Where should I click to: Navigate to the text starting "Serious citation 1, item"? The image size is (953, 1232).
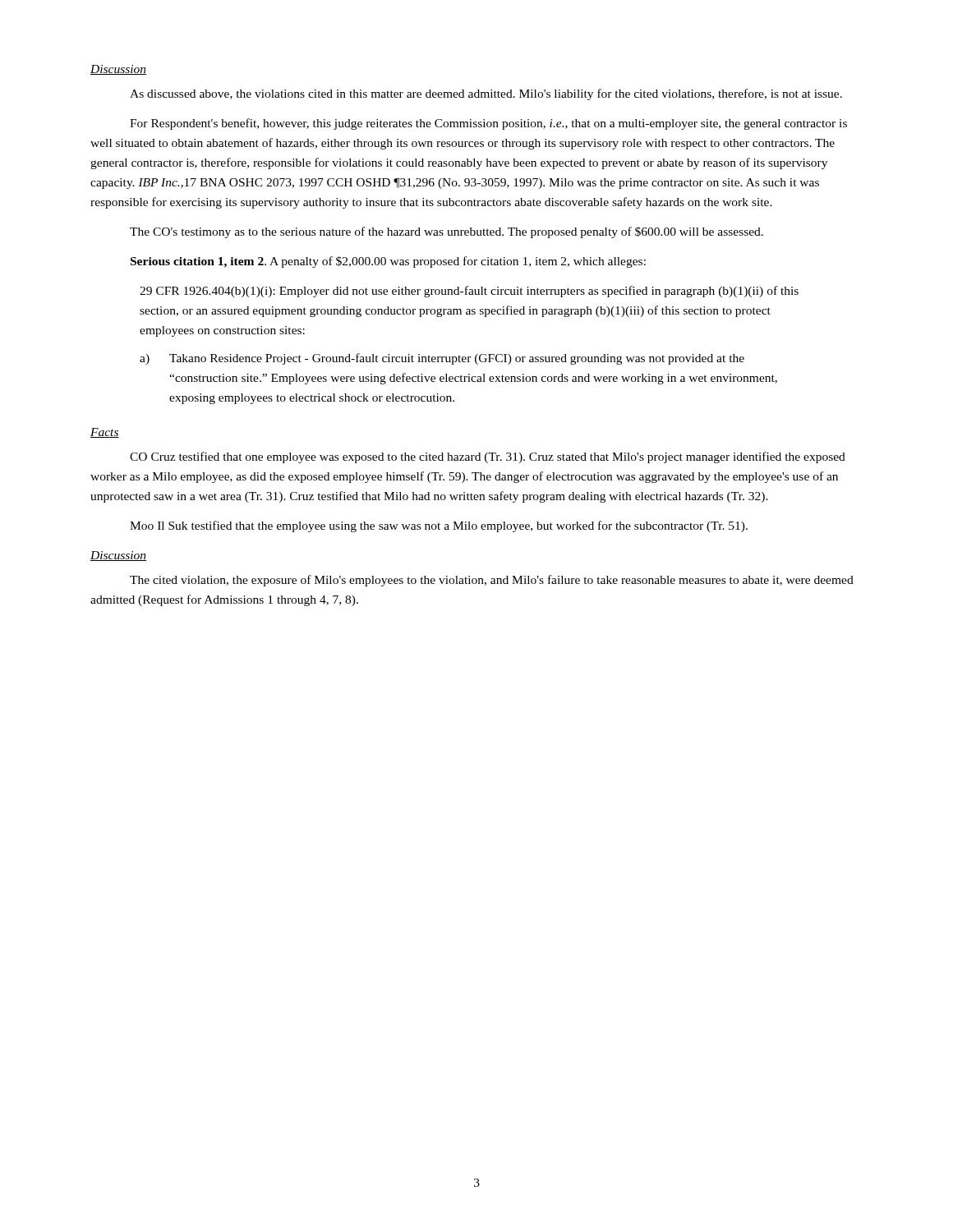coord(388,261)
